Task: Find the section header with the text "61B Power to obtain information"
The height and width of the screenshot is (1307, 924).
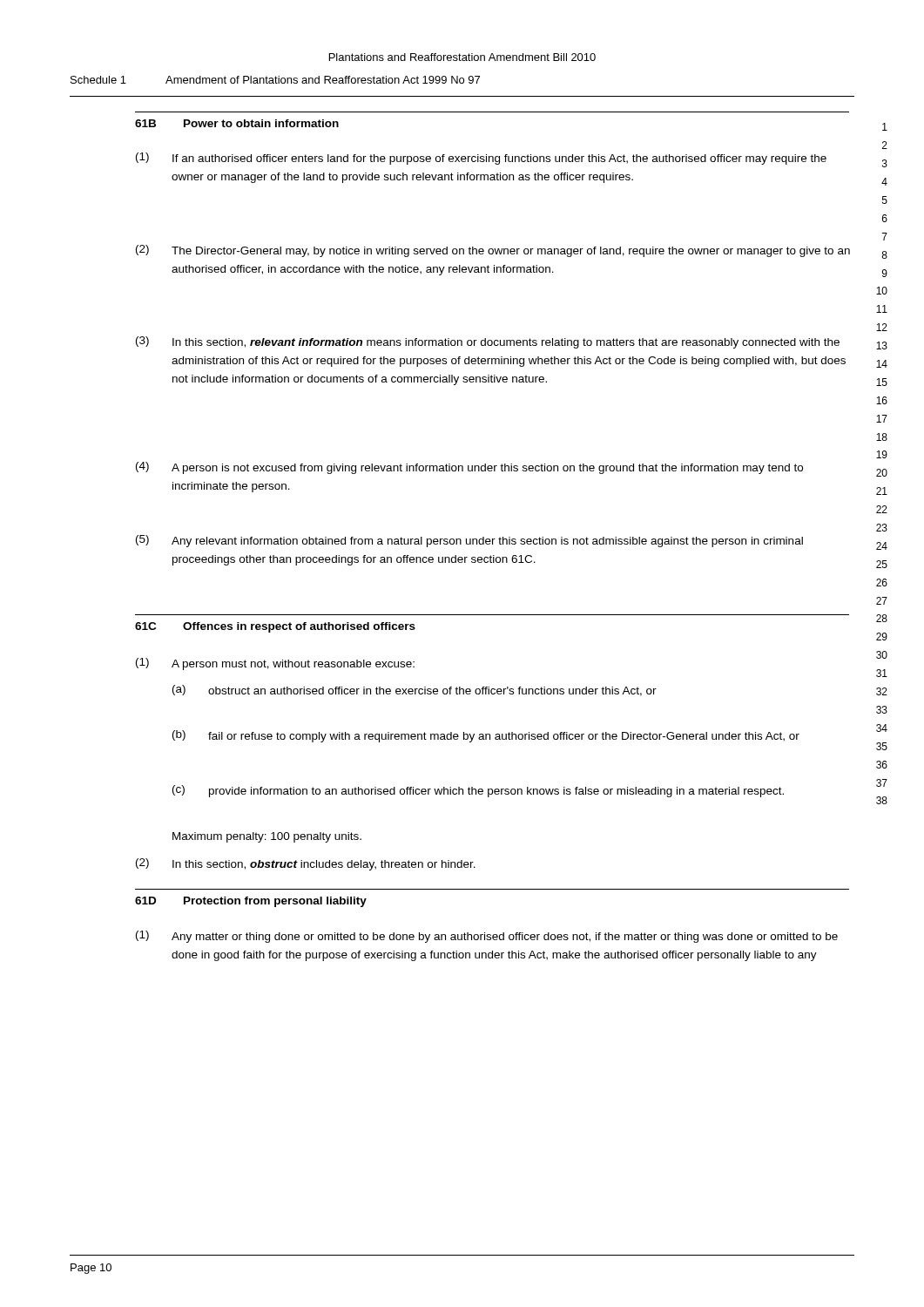Action: click(495, 121)
